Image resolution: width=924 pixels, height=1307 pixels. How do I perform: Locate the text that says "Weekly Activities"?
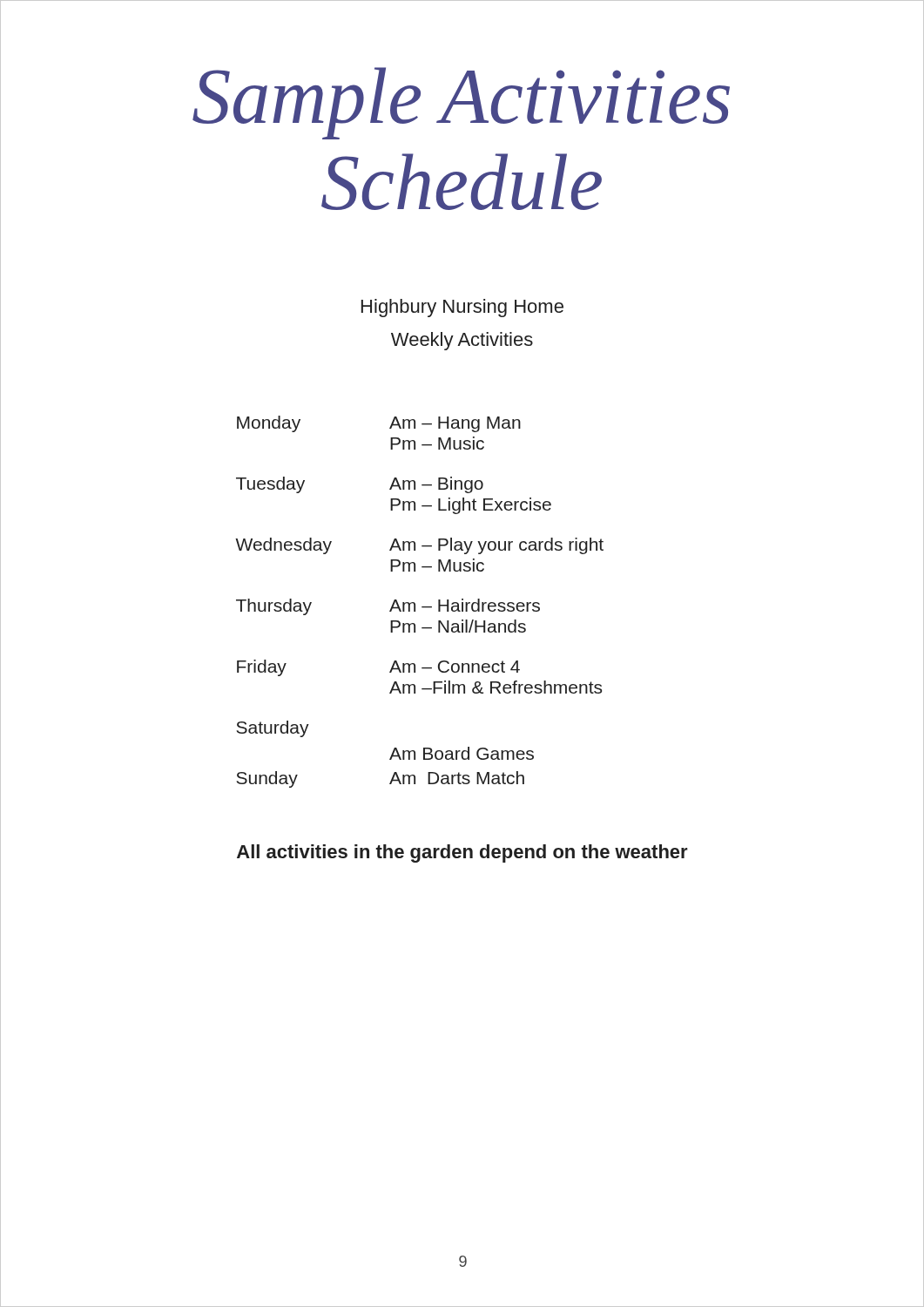coord(462,339)
